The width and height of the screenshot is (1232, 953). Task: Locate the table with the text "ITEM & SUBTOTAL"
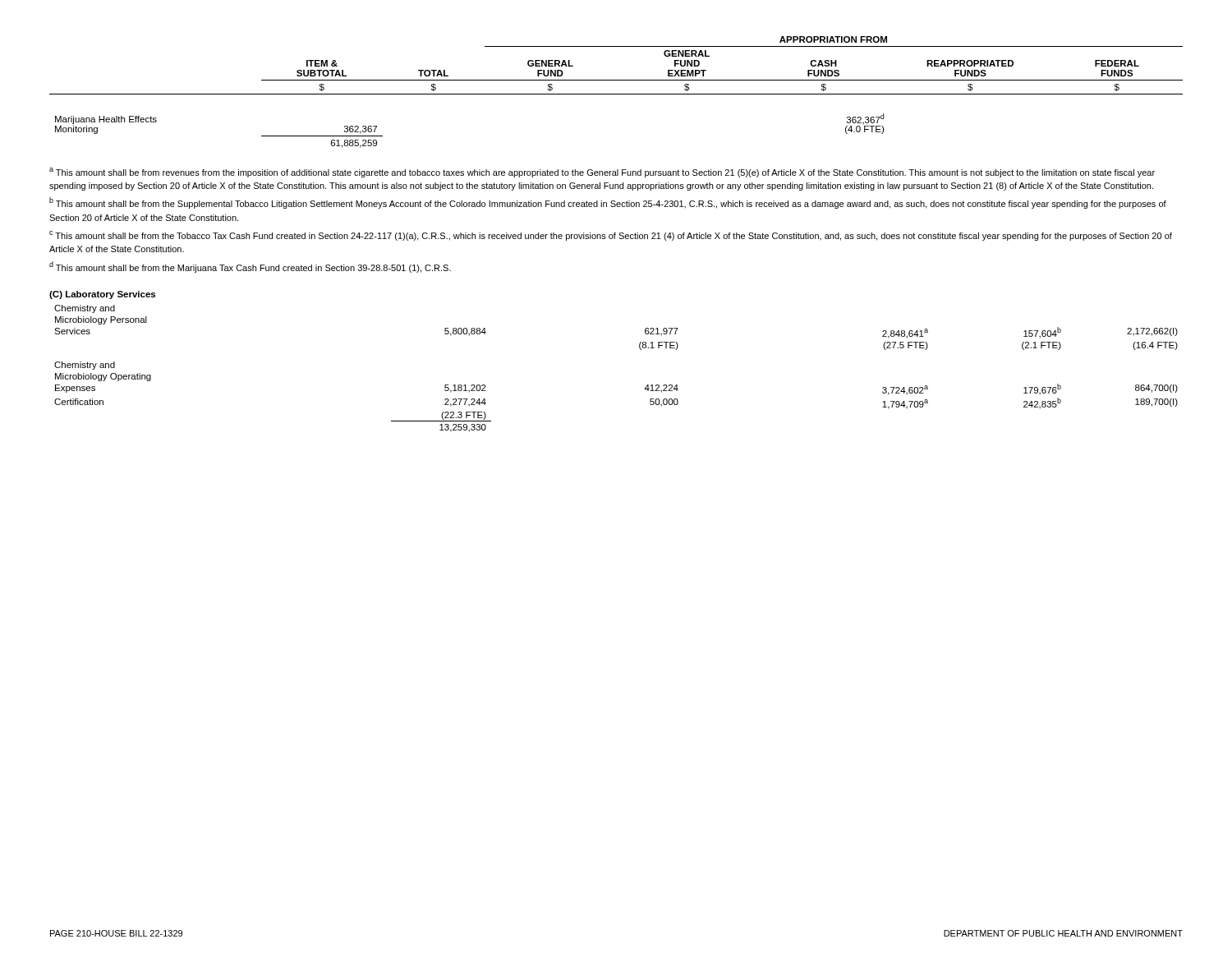click(x=616, y=91)
